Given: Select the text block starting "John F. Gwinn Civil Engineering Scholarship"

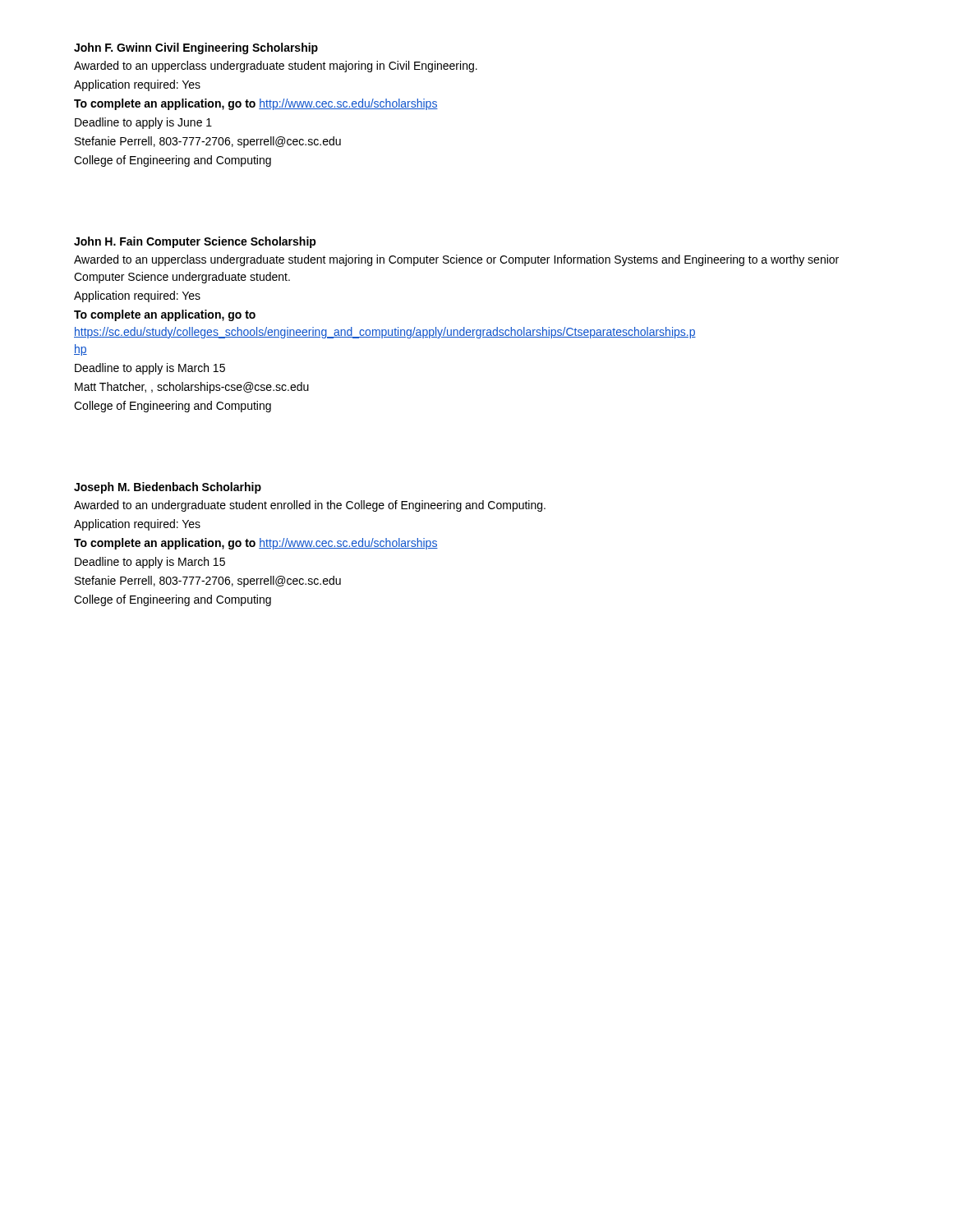Looking at the screenshot, I should pos(196,48).
